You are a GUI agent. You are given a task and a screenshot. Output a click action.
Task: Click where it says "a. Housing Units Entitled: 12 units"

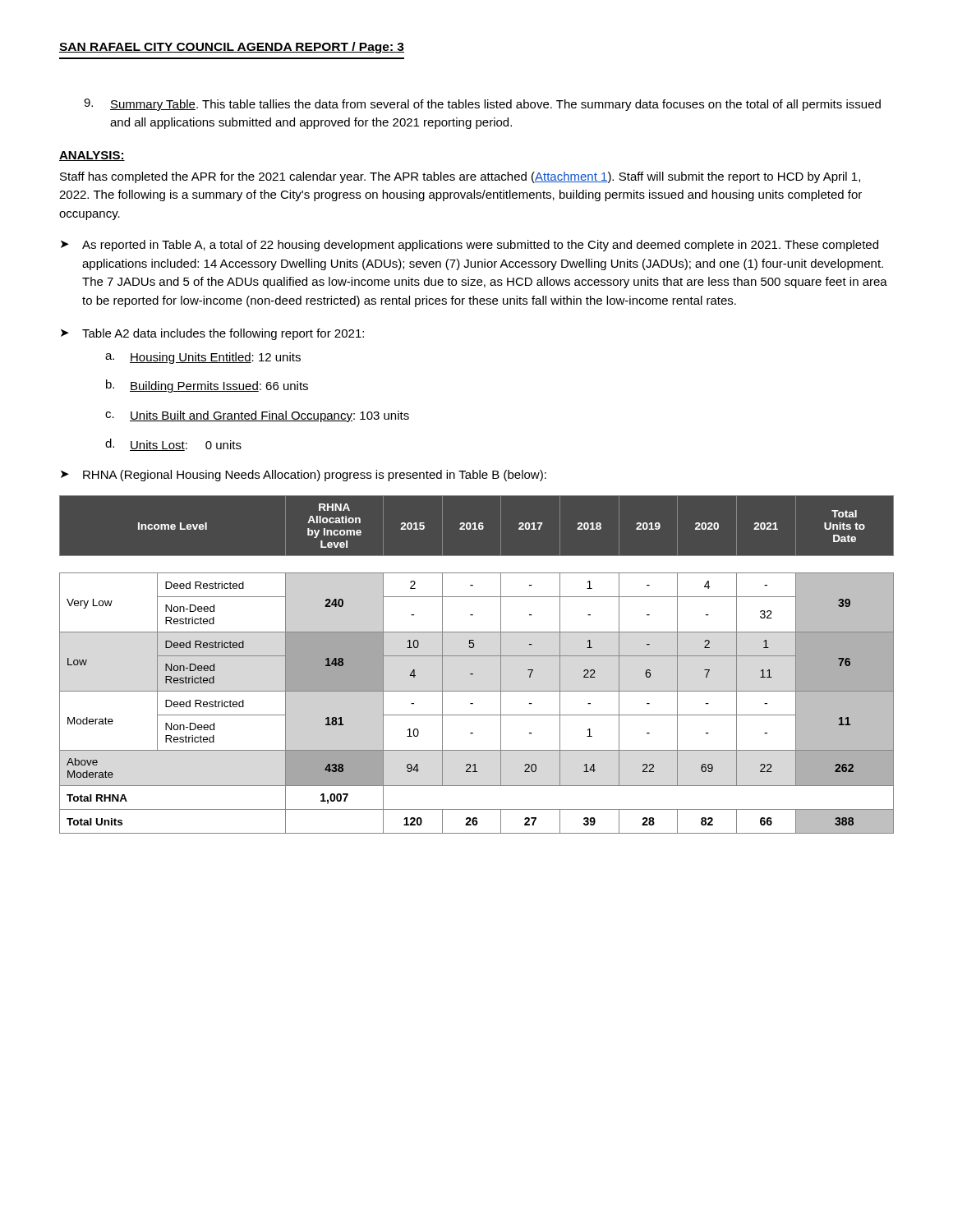click(203, 357)
